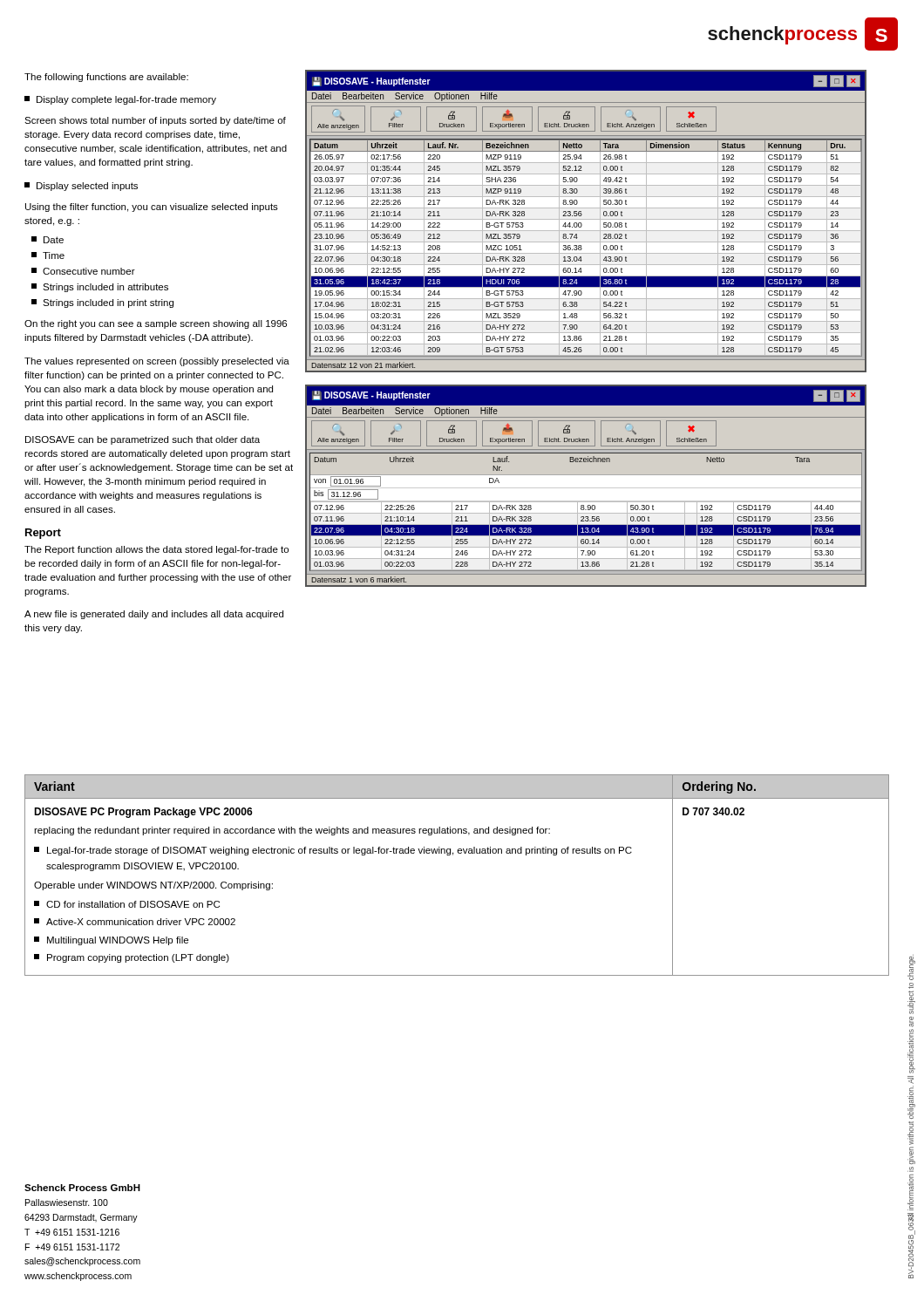924x1308 pixels.
Task: Point to the passage starting "The Report function allows the data stored legal-for-trade"
Action: [x=158, y=570]
